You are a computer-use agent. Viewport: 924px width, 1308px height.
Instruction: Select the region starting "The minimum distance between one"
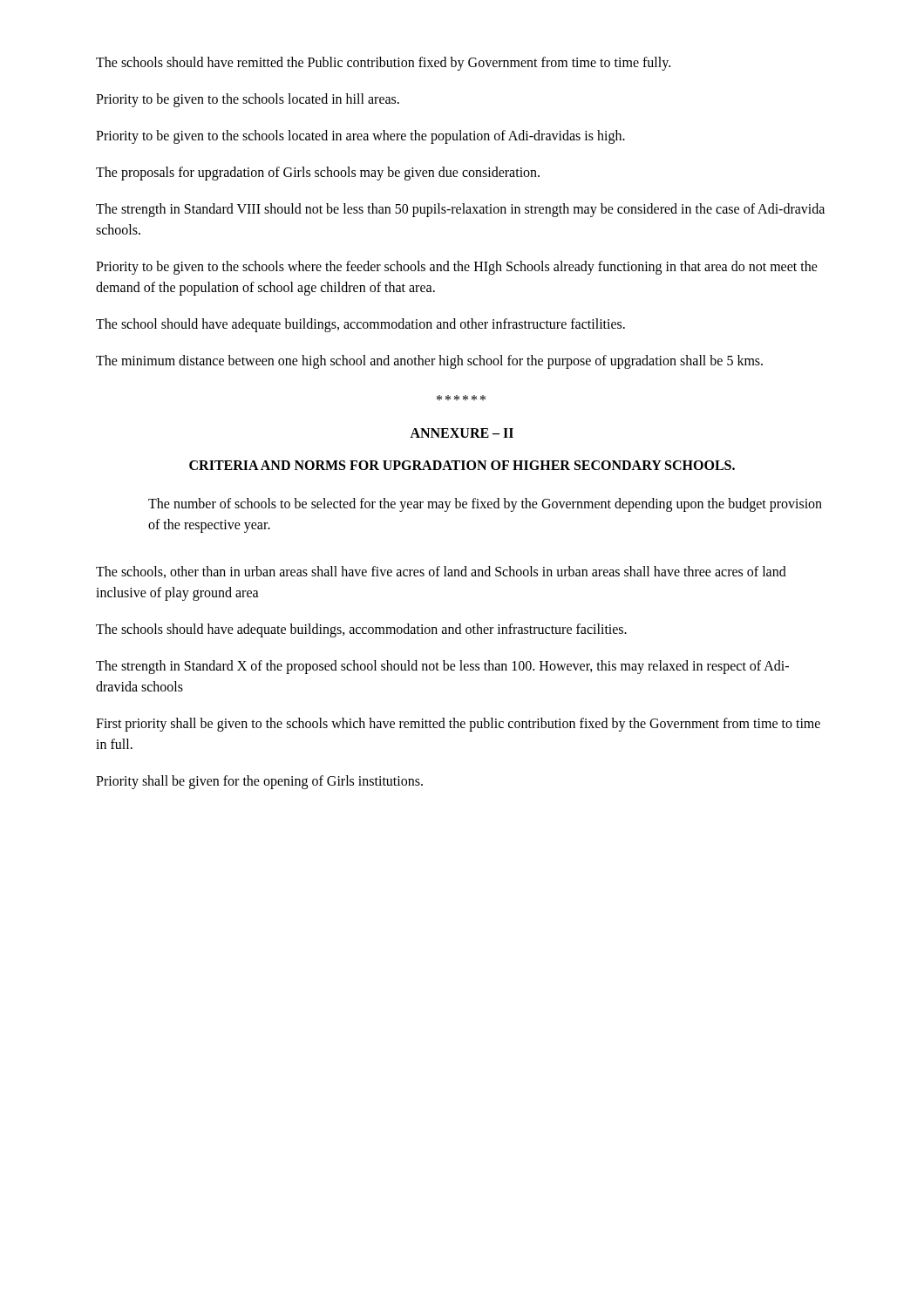pos(430,361)
